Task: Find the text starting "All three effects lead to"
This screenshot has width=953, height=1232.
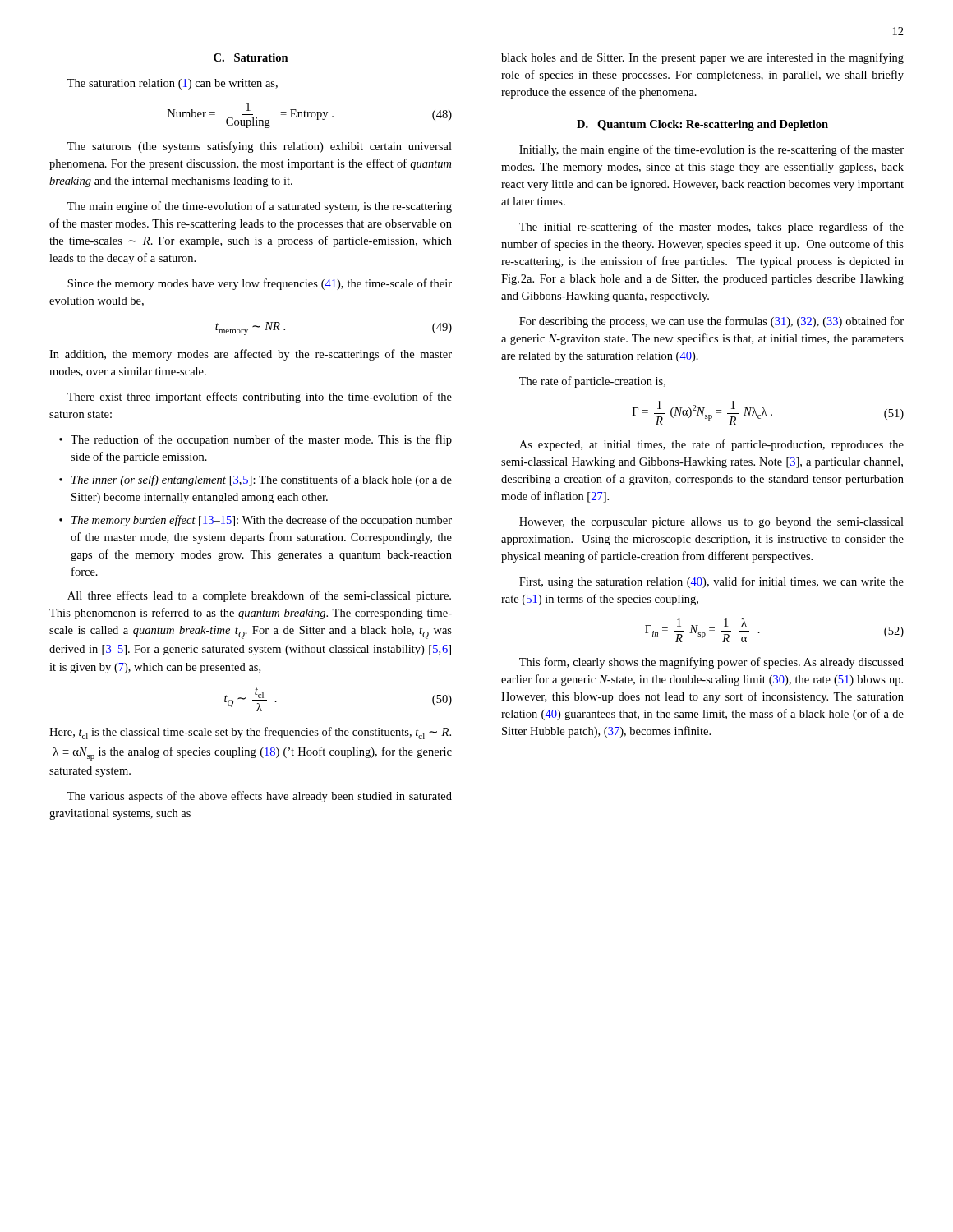Action: (251, 631)
